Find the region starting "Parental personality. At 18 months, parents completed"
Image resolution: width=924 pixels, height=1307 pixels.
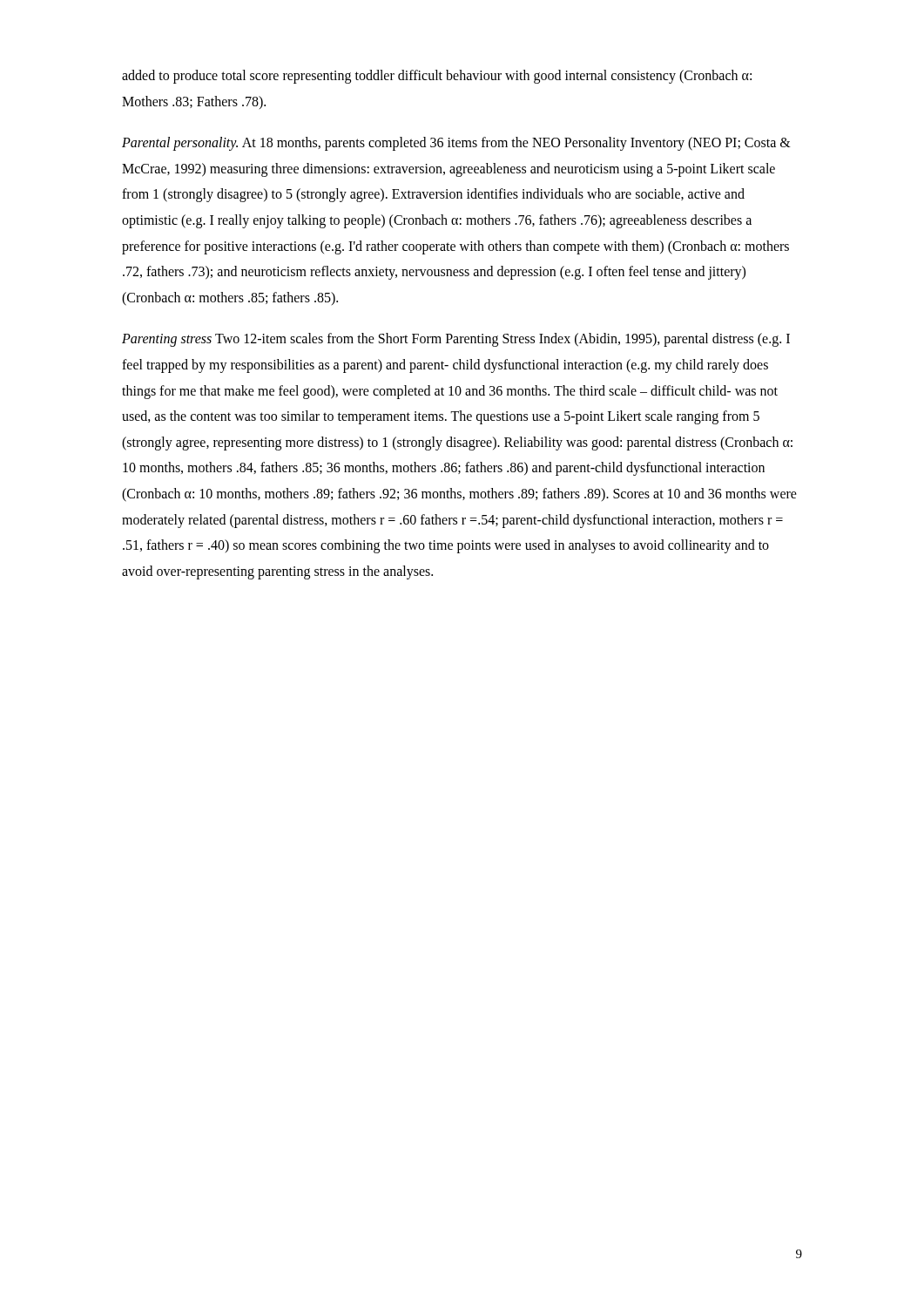456,220
